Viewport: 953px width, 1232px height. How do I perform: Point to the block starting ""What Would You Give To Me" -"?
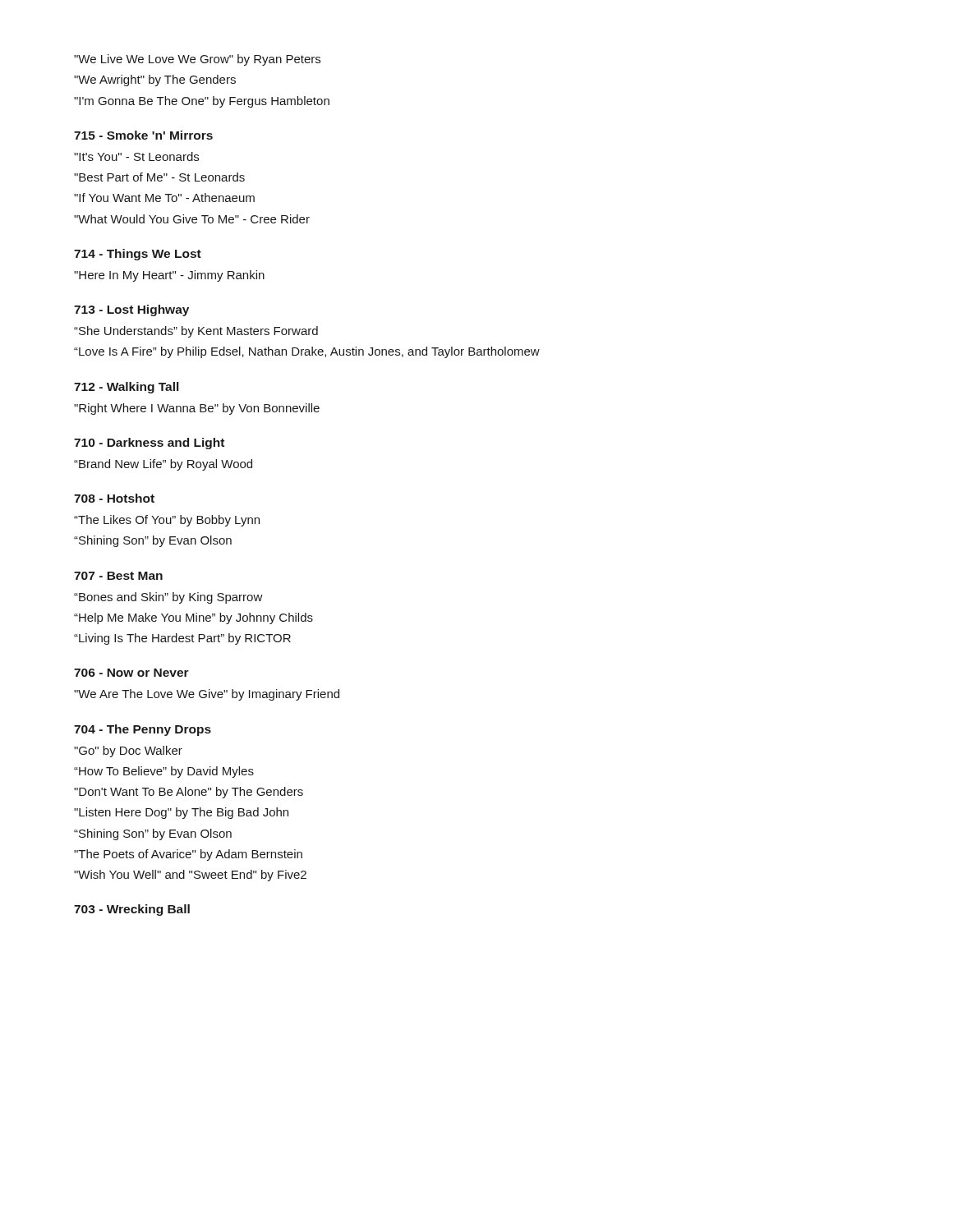[192, 218]
